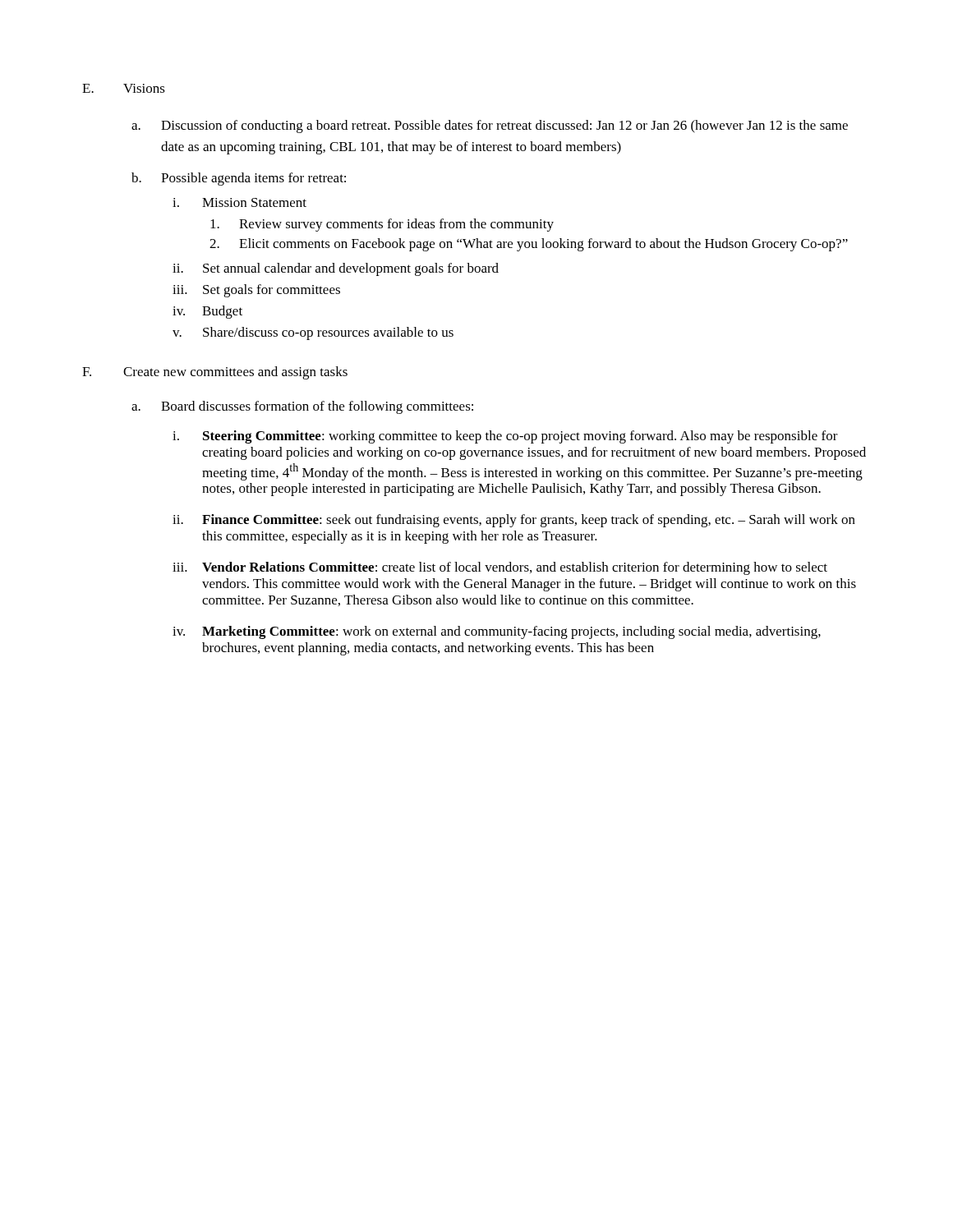This screenshot has height=1232, width=953.
Task: Click on the list item with the text "a. Discussion of conducting"
Action: 501,137
